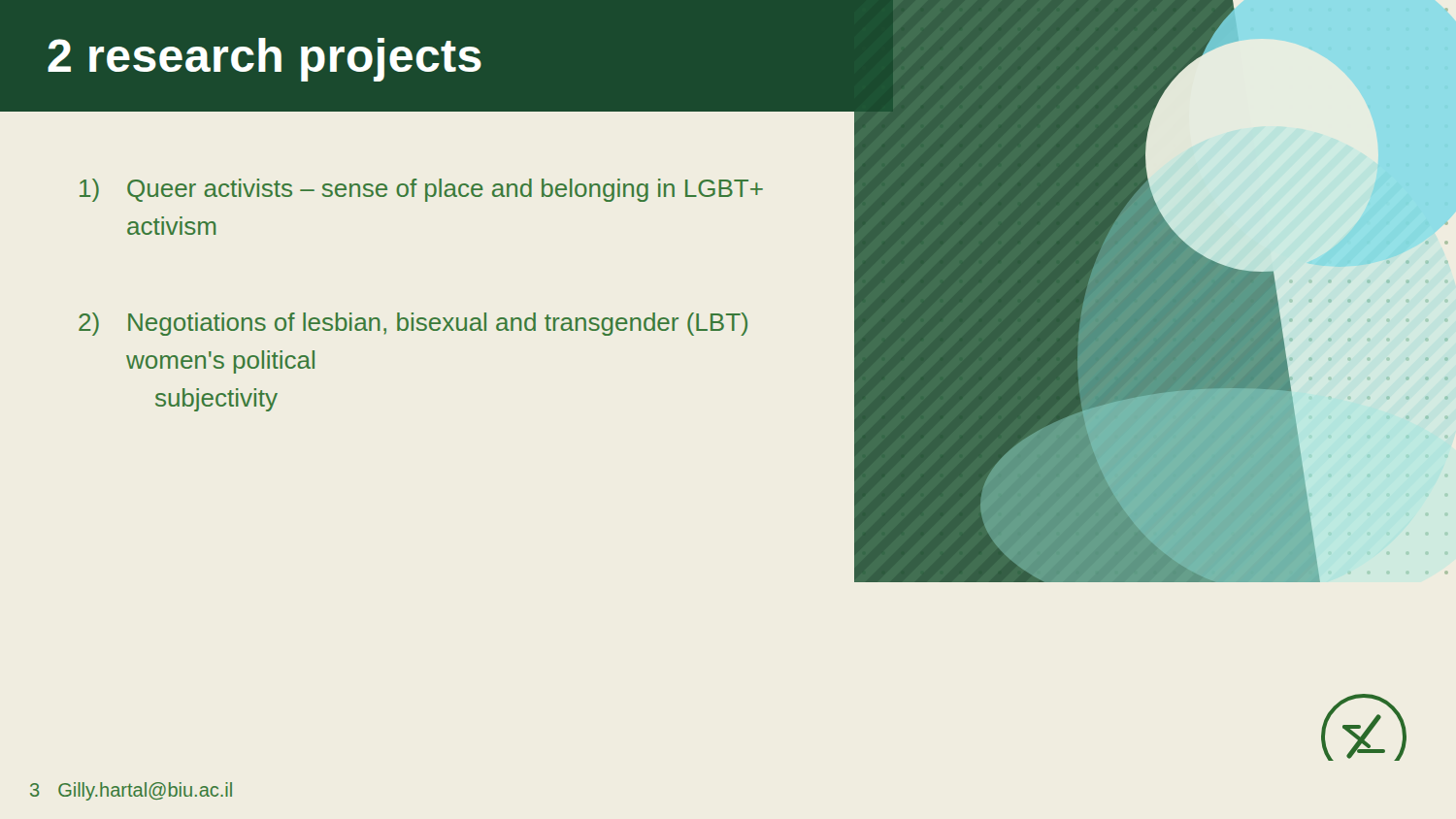Point to "2 research projects"

click(265, 56)
